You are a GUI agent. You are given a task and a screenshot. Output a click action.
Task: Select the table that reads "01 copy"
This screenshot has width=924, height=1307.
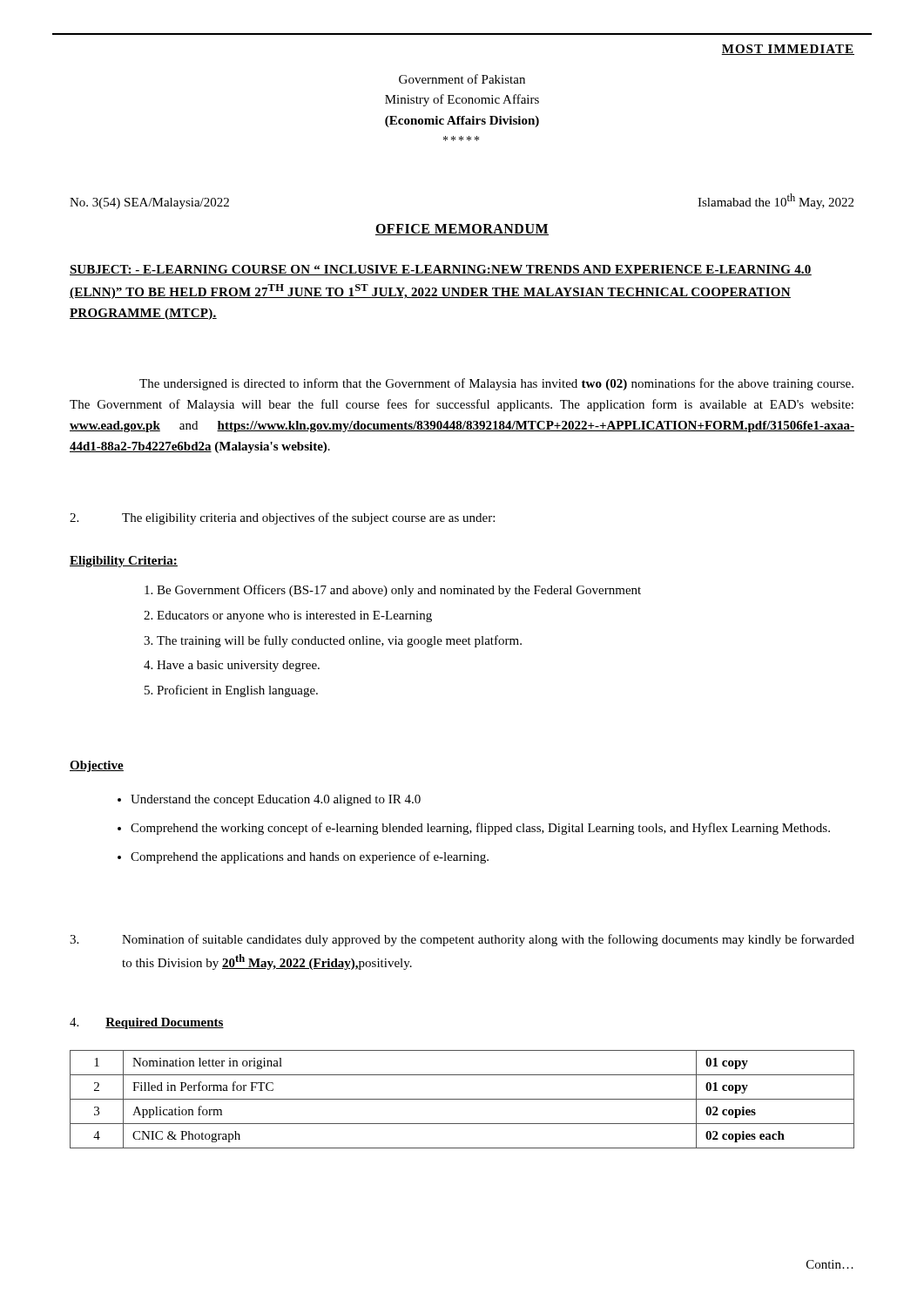coord(462,1099)
